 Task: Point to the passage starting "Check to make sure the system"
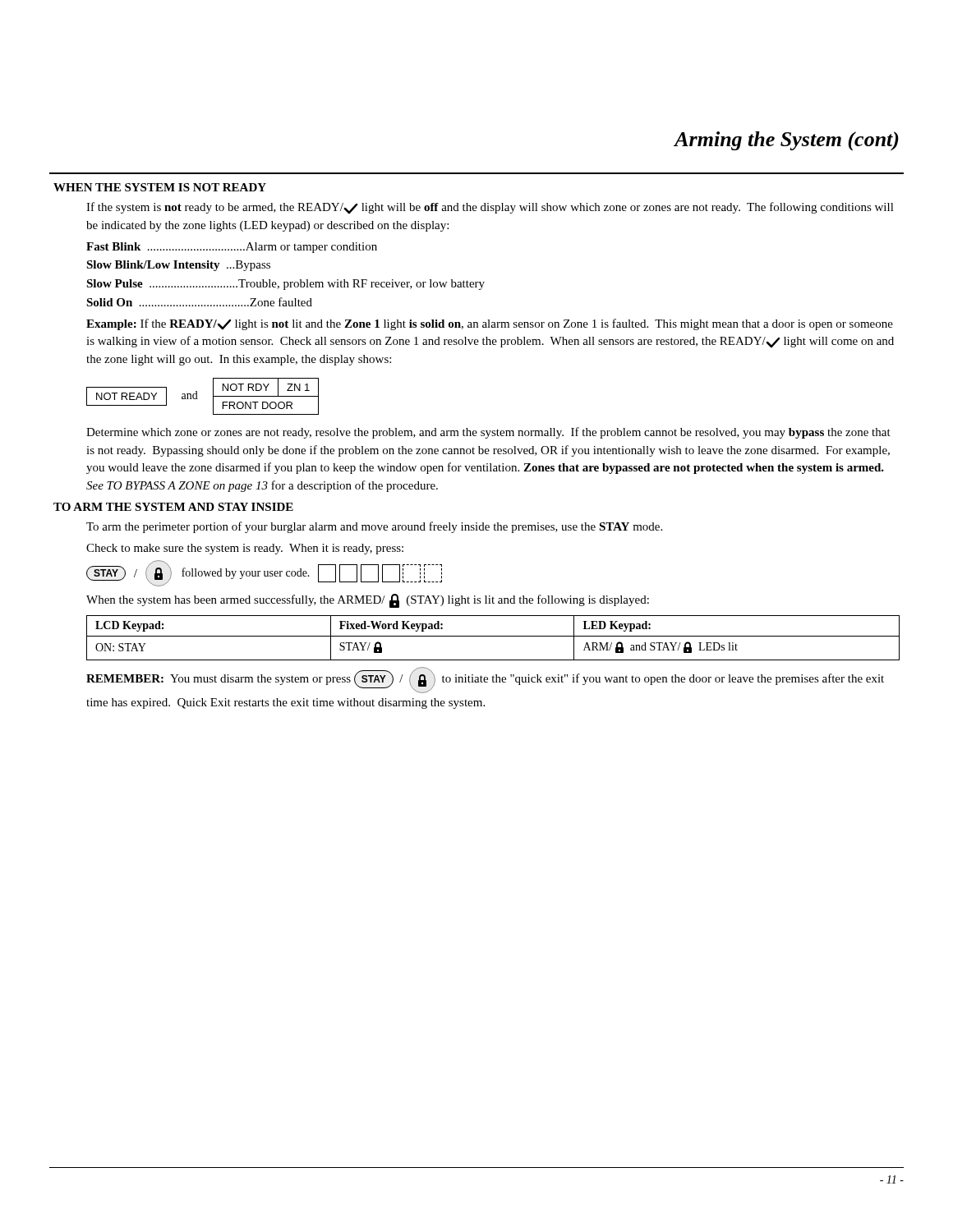tap(245, 547)
